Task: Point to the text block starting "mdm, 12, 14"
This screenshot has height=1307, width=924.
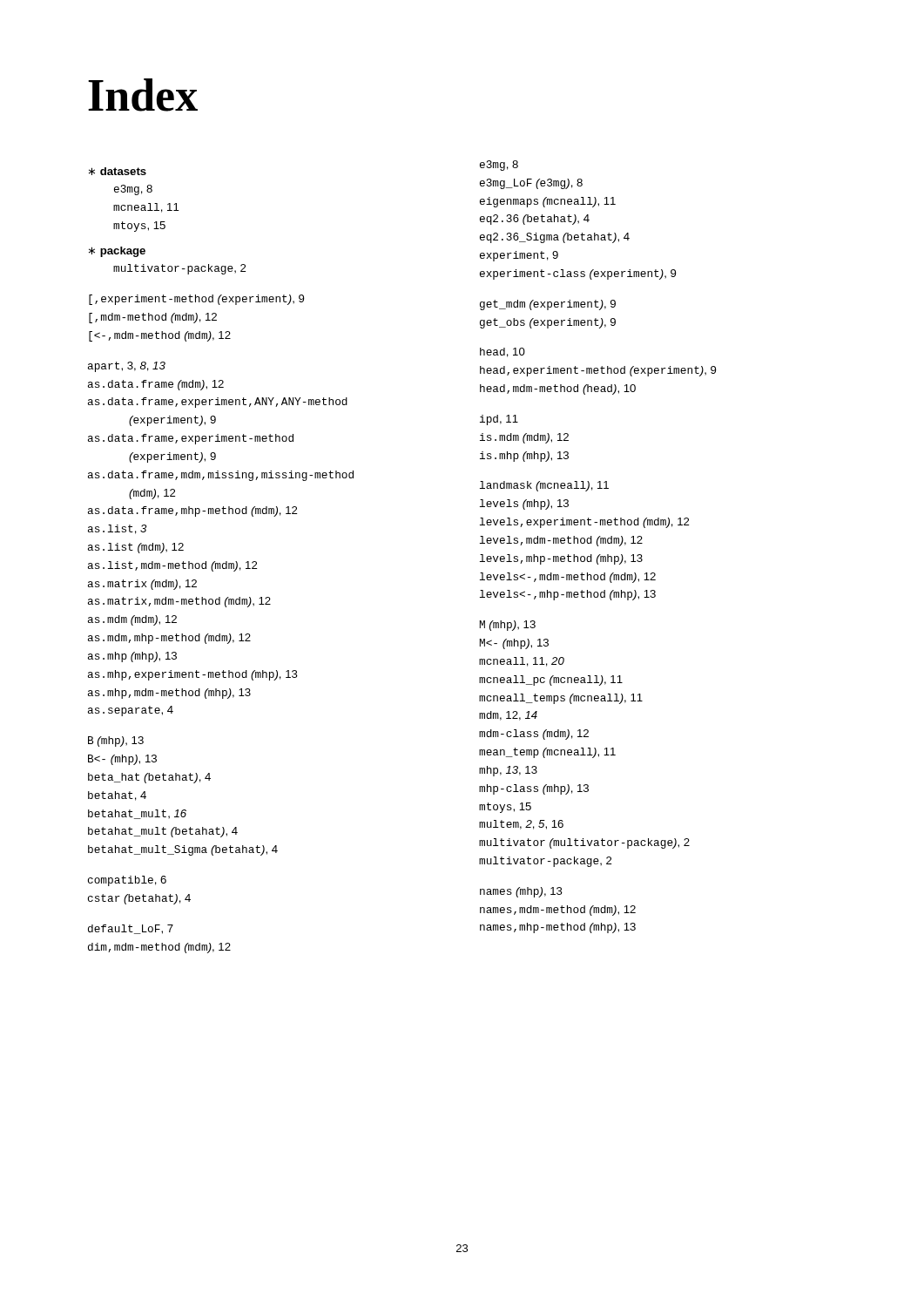Action: pos(508,716)
